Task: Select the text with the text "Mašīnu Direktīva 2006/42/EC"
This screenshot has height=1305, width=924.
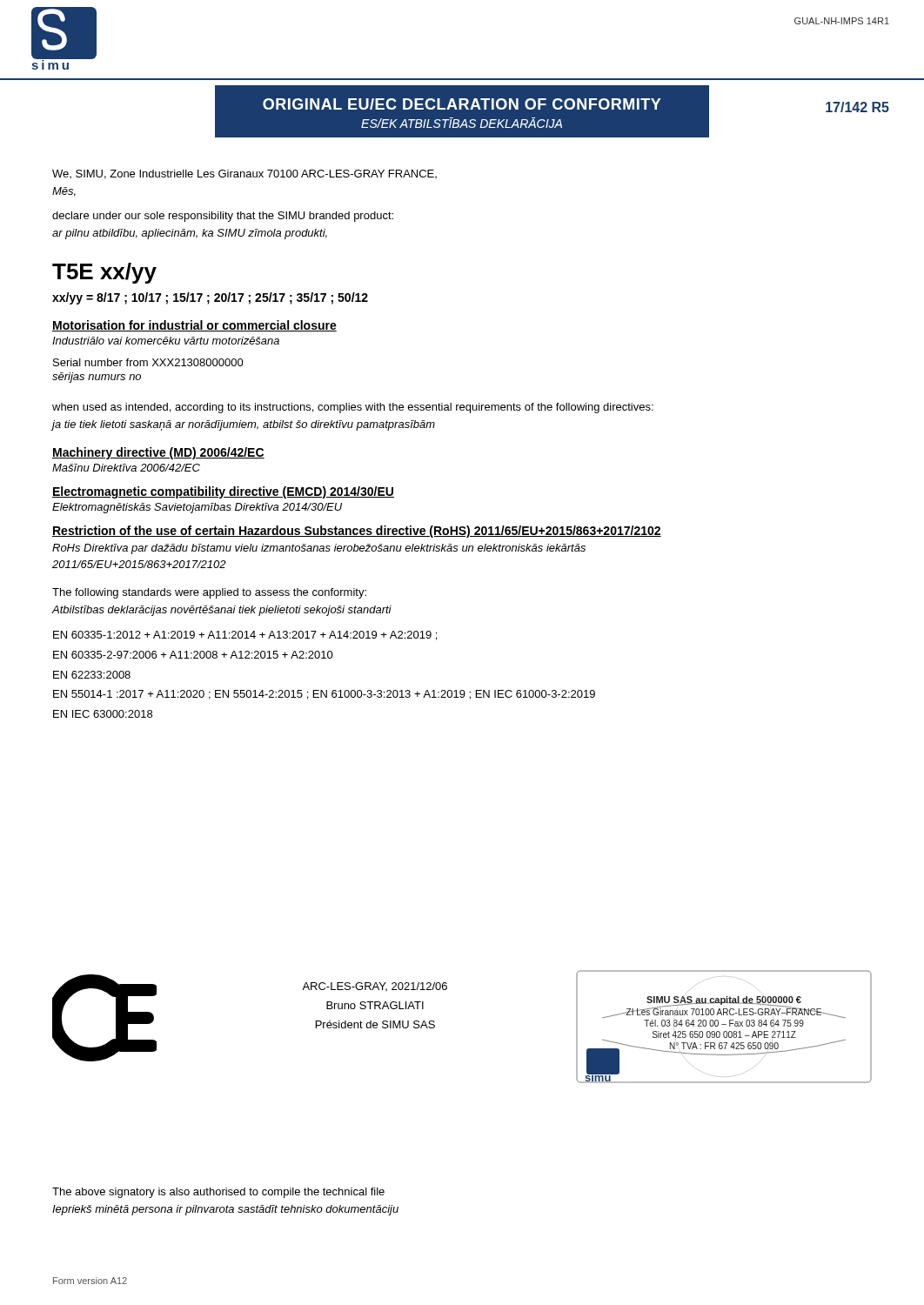Action: [126, 467]
